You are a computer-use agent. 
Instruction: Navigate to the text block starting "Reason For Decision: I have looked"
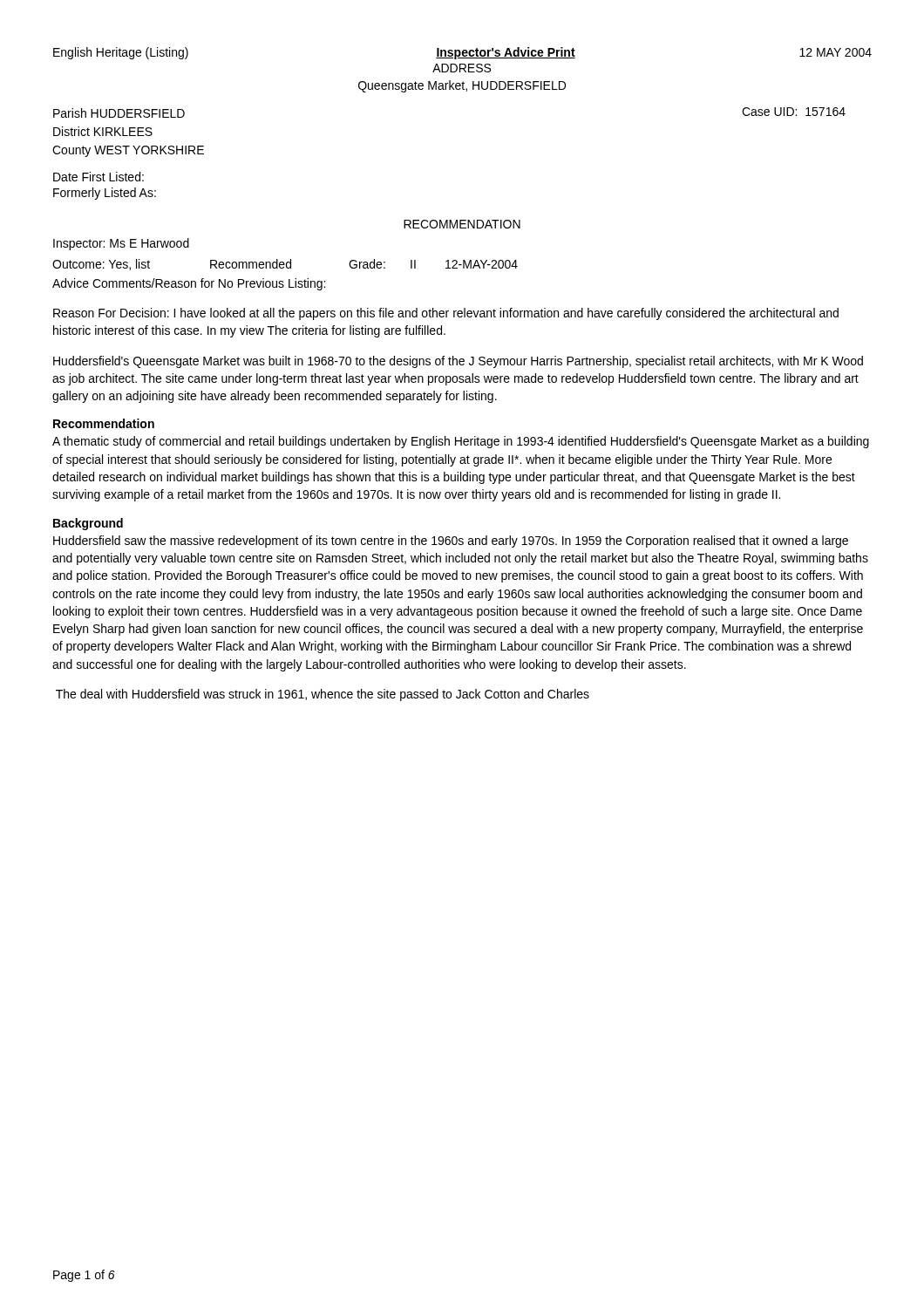[x=446, y=322]
